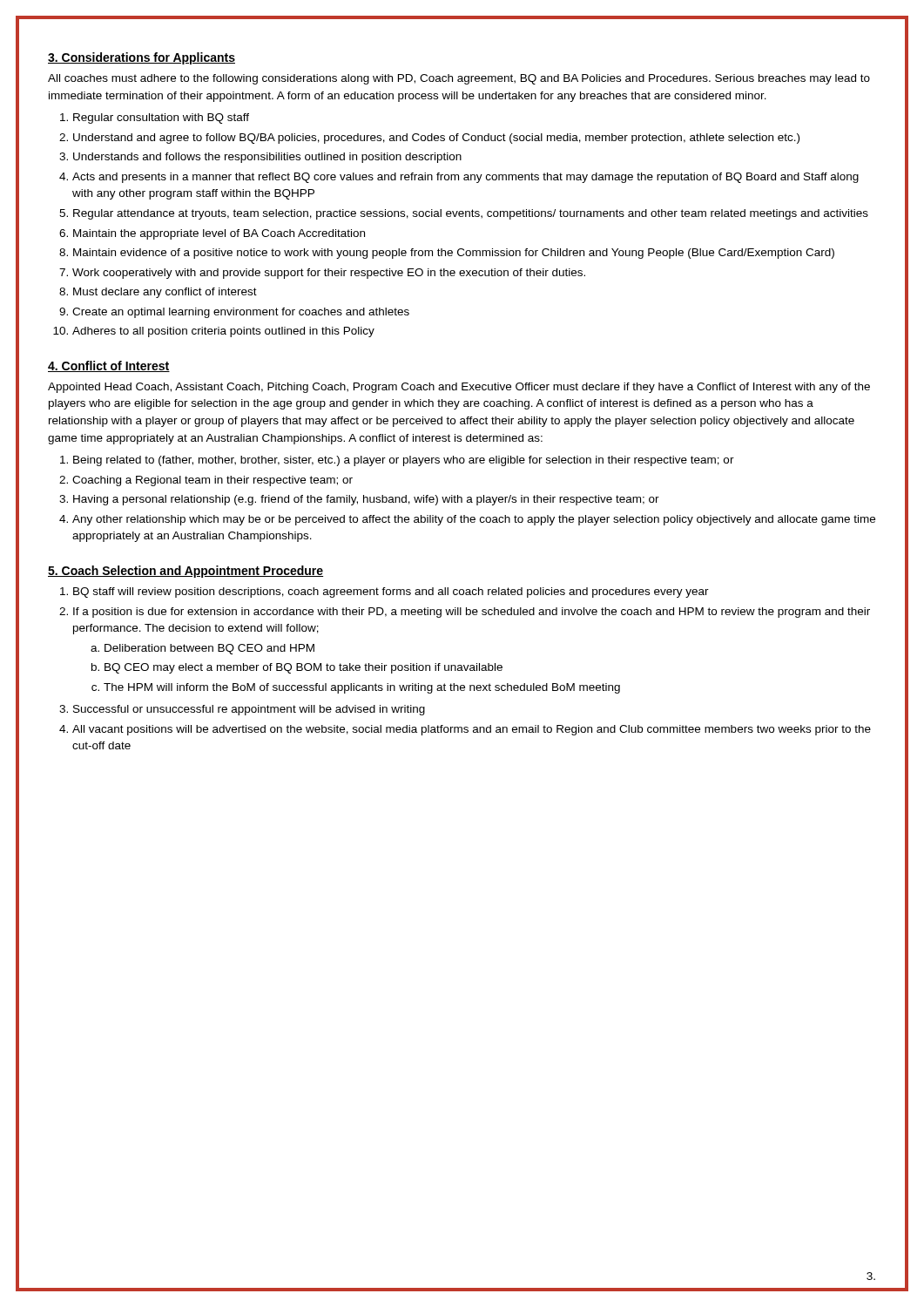Screen dimensions: 1307x924
Task: Click on the section header with the text "3. Considerations for Applicants"
Action: pos(141,58)
